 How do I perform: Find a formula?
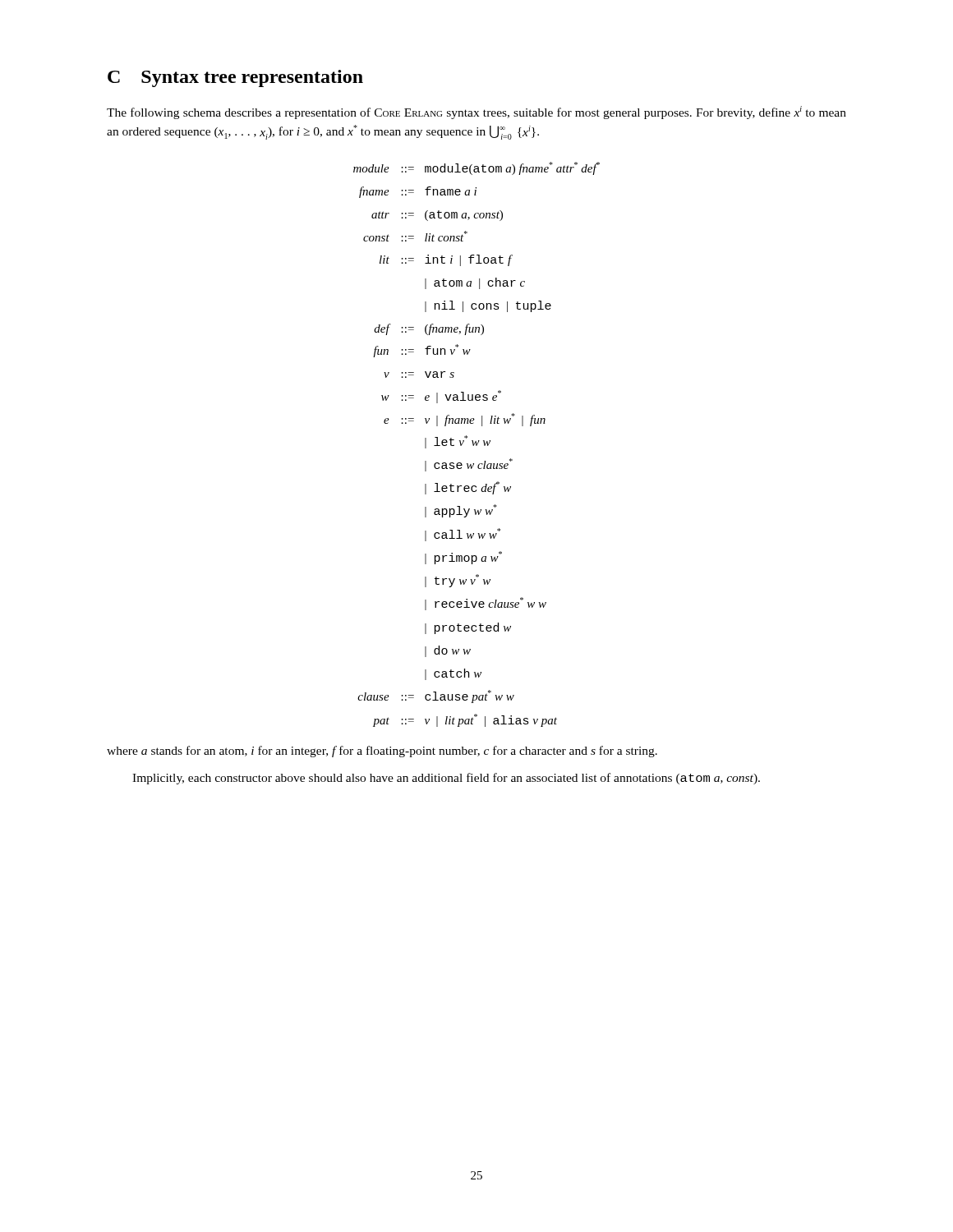click(x=476, y=445)
